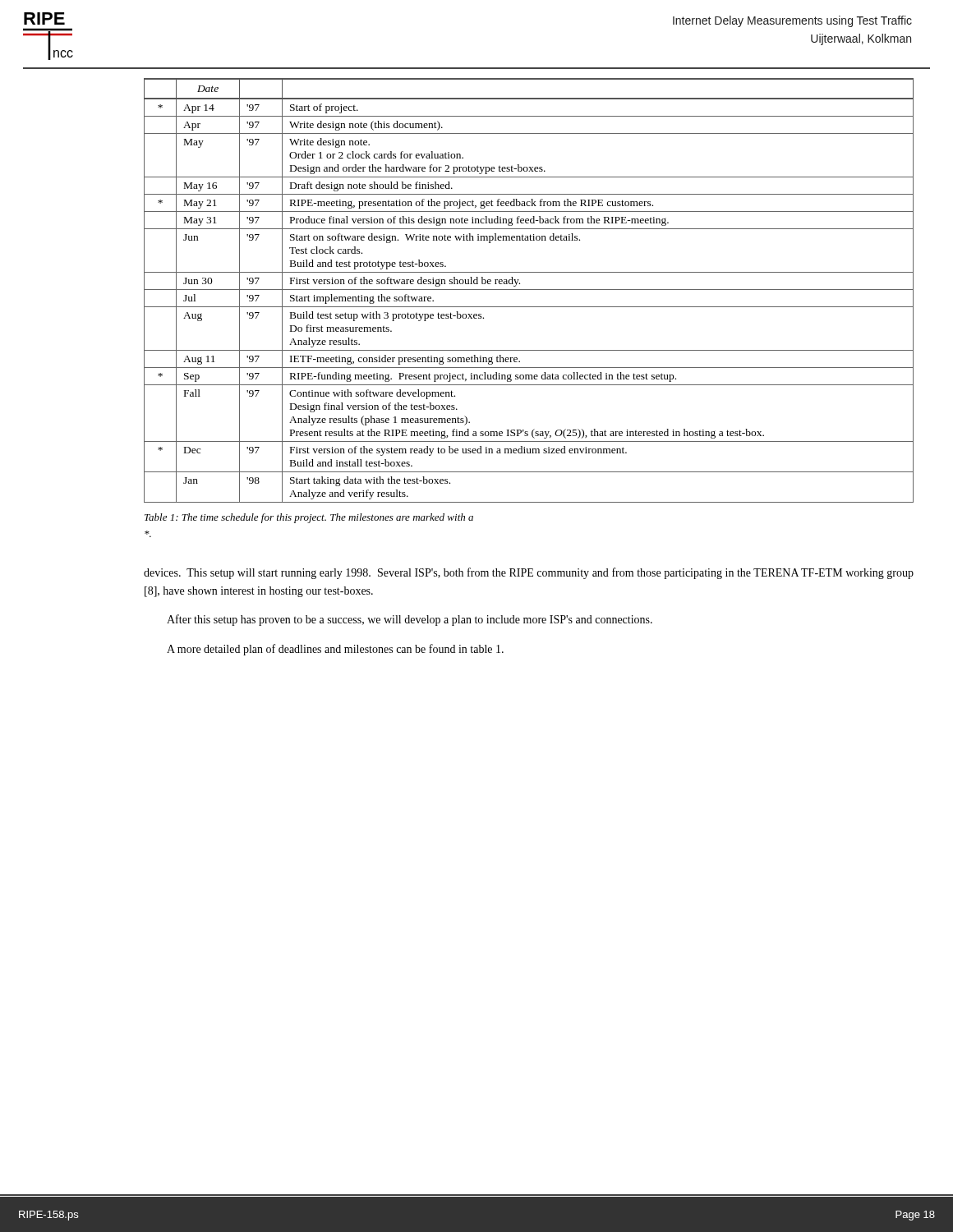Locate the table with the text "Aug 11"

[x=529, y=290]
